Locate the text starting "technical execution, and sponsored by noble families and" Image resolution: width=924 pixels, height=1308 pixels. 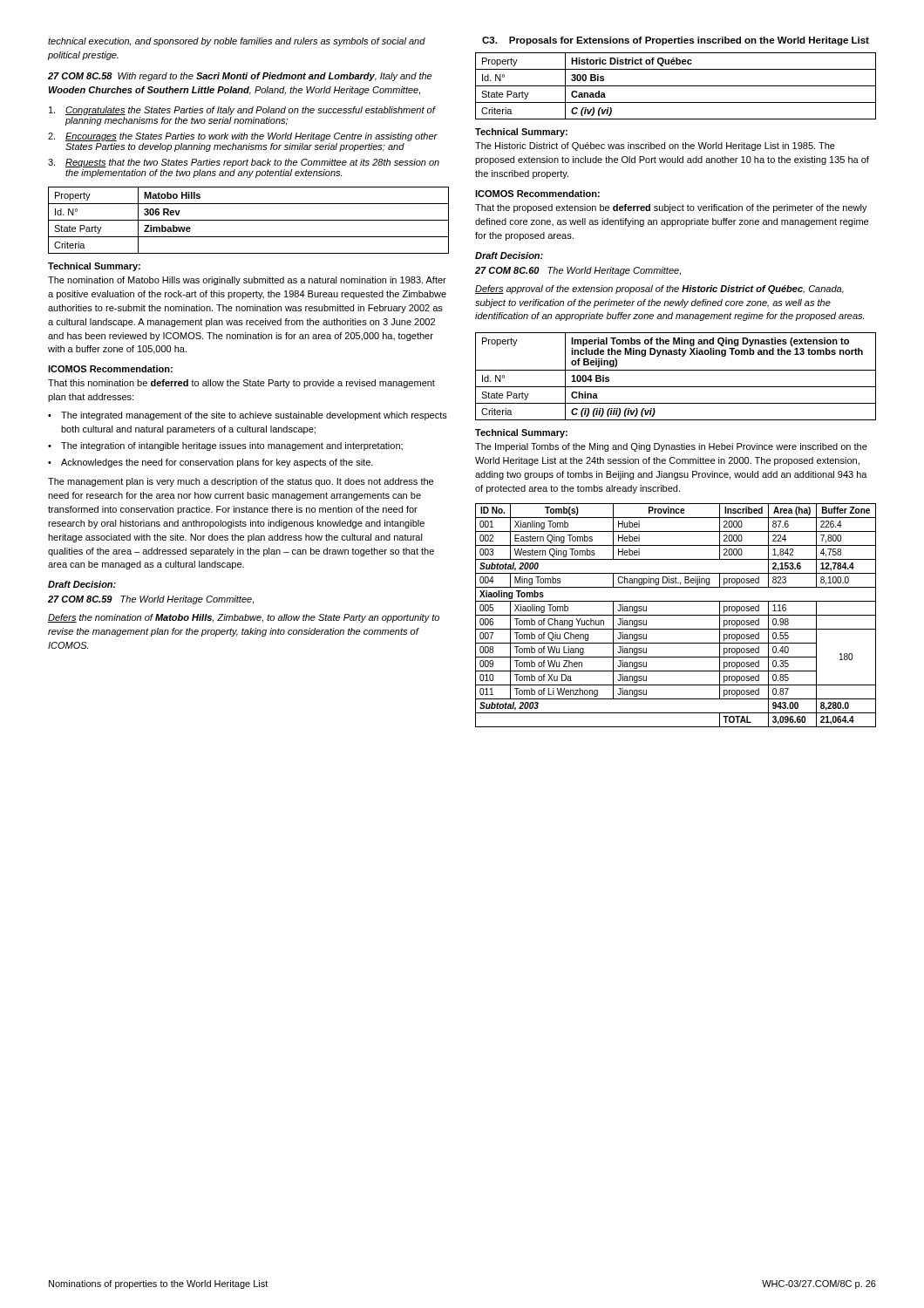pos(236,48)
